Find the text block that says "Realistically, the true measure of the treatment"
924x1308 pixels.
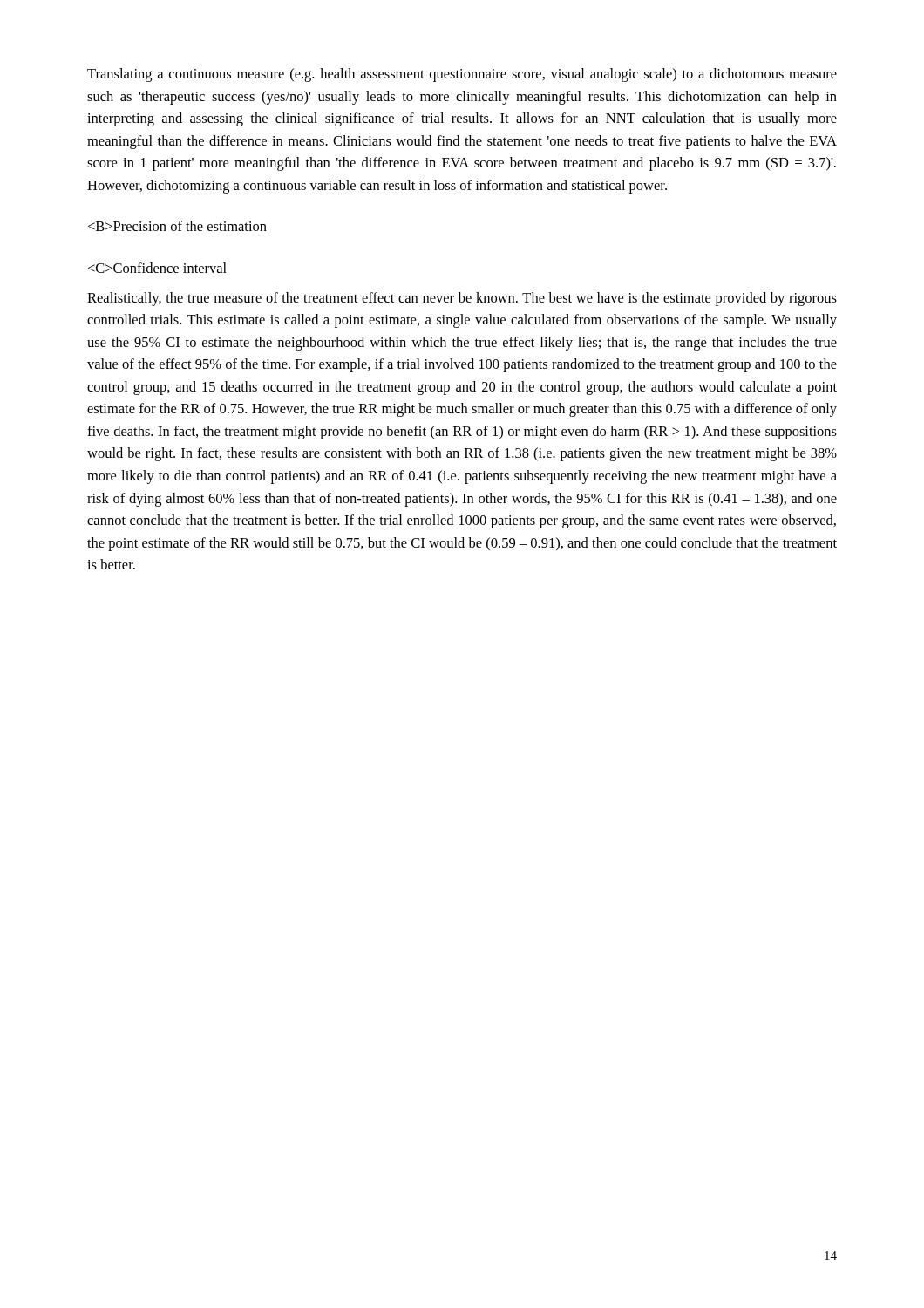[x=462, y=431]
